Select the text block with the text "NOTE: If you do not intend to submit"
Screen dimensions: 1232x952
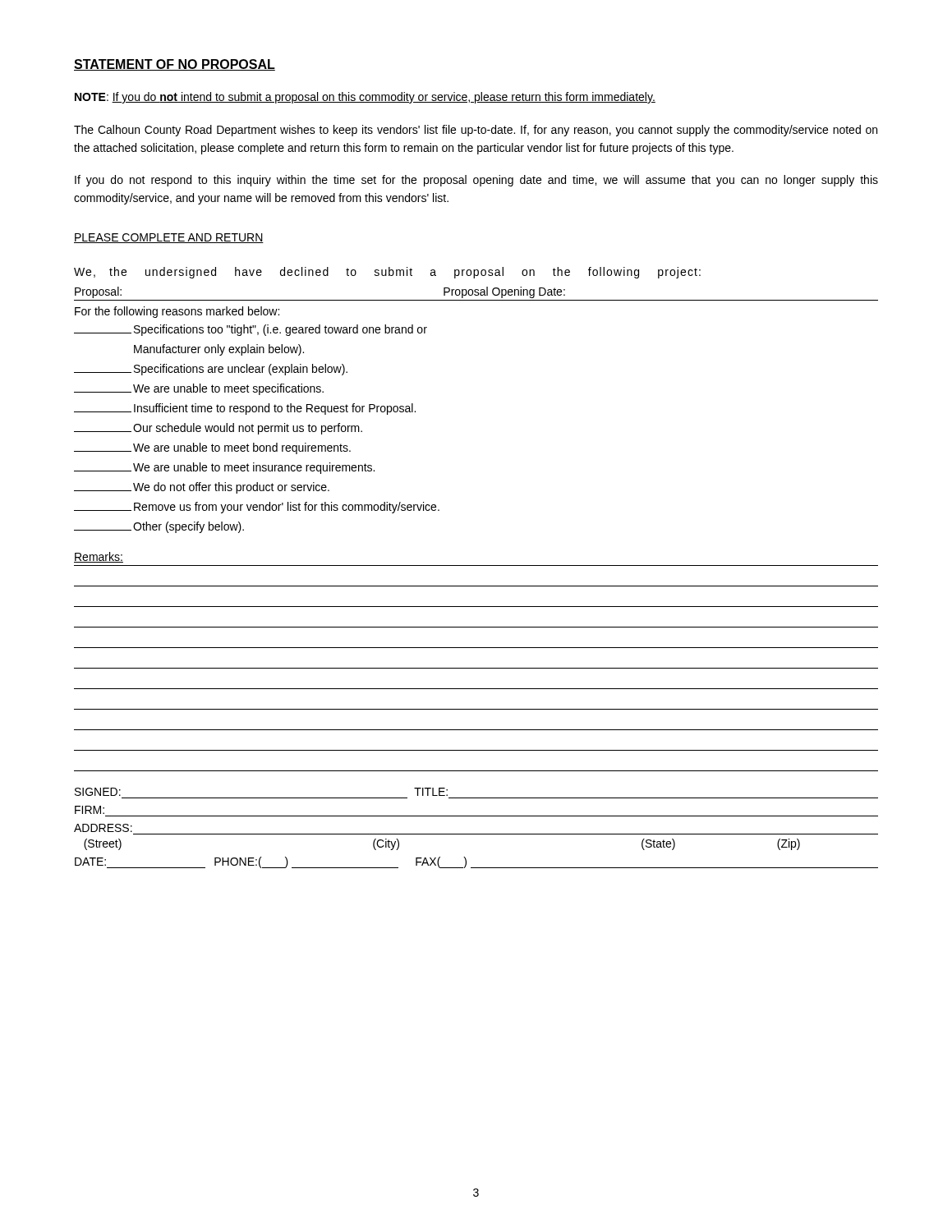(x=365, y=97)
